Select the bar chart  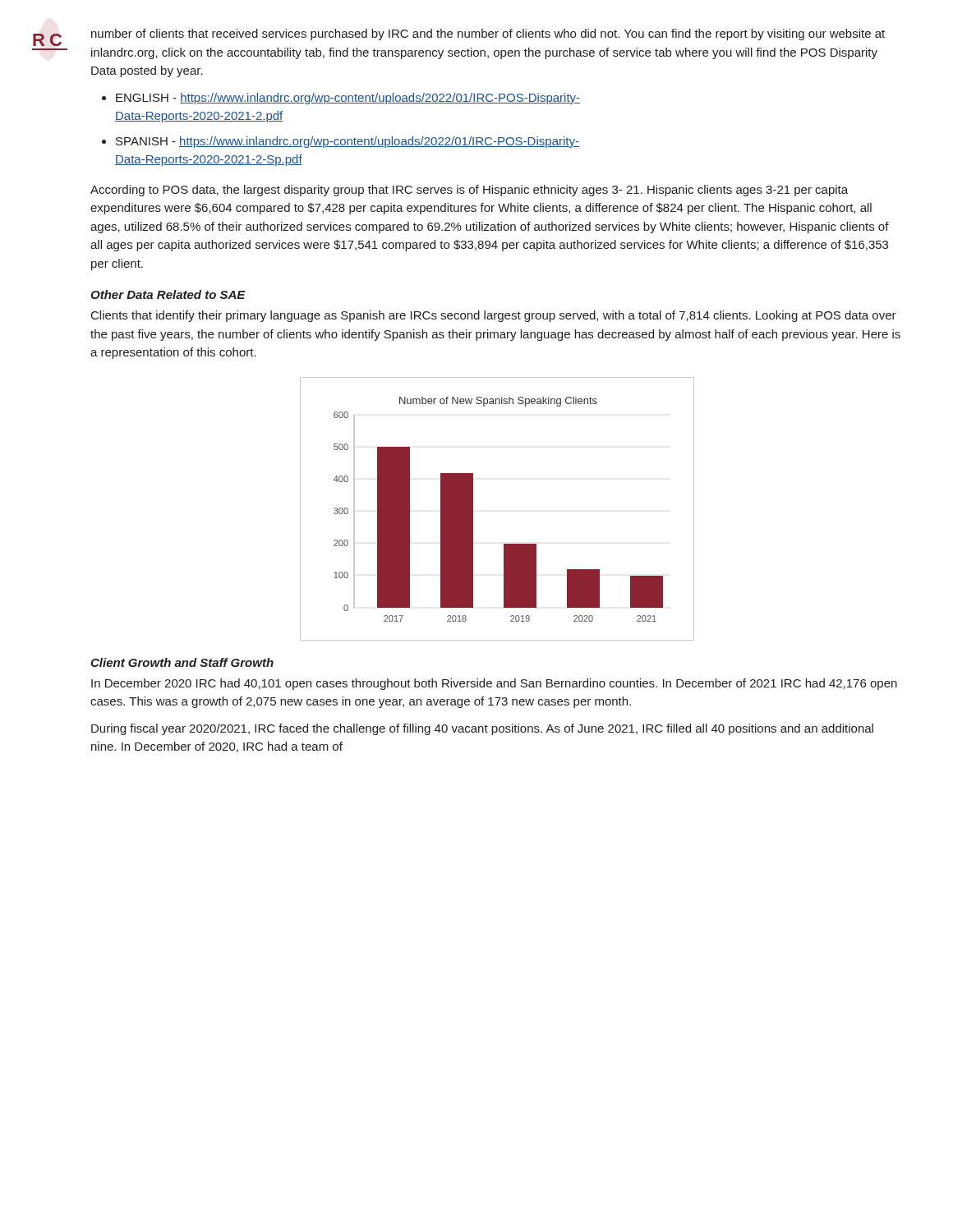[497, 508]
